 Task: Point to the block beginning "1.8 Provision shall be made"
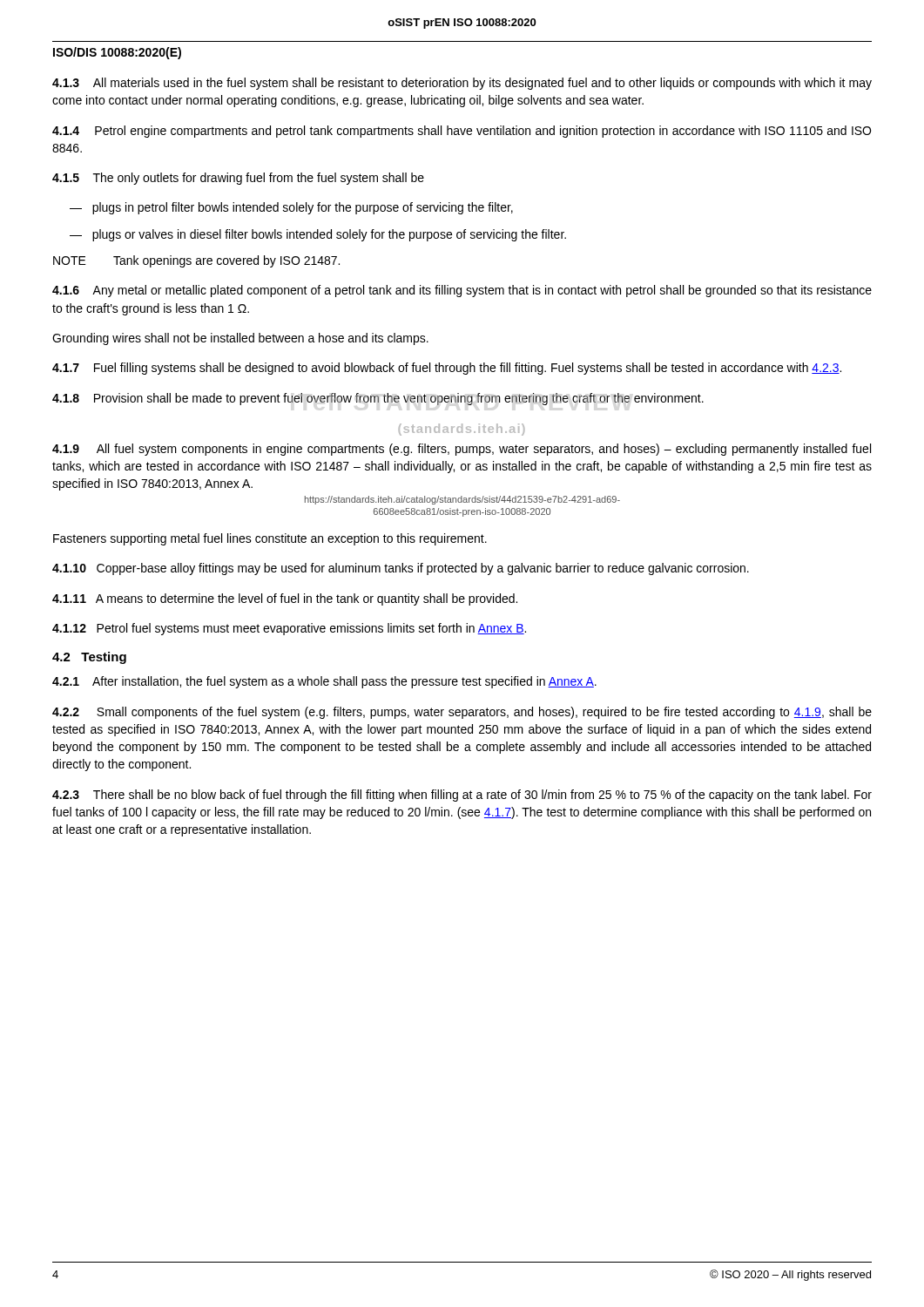tap(462, 398)
